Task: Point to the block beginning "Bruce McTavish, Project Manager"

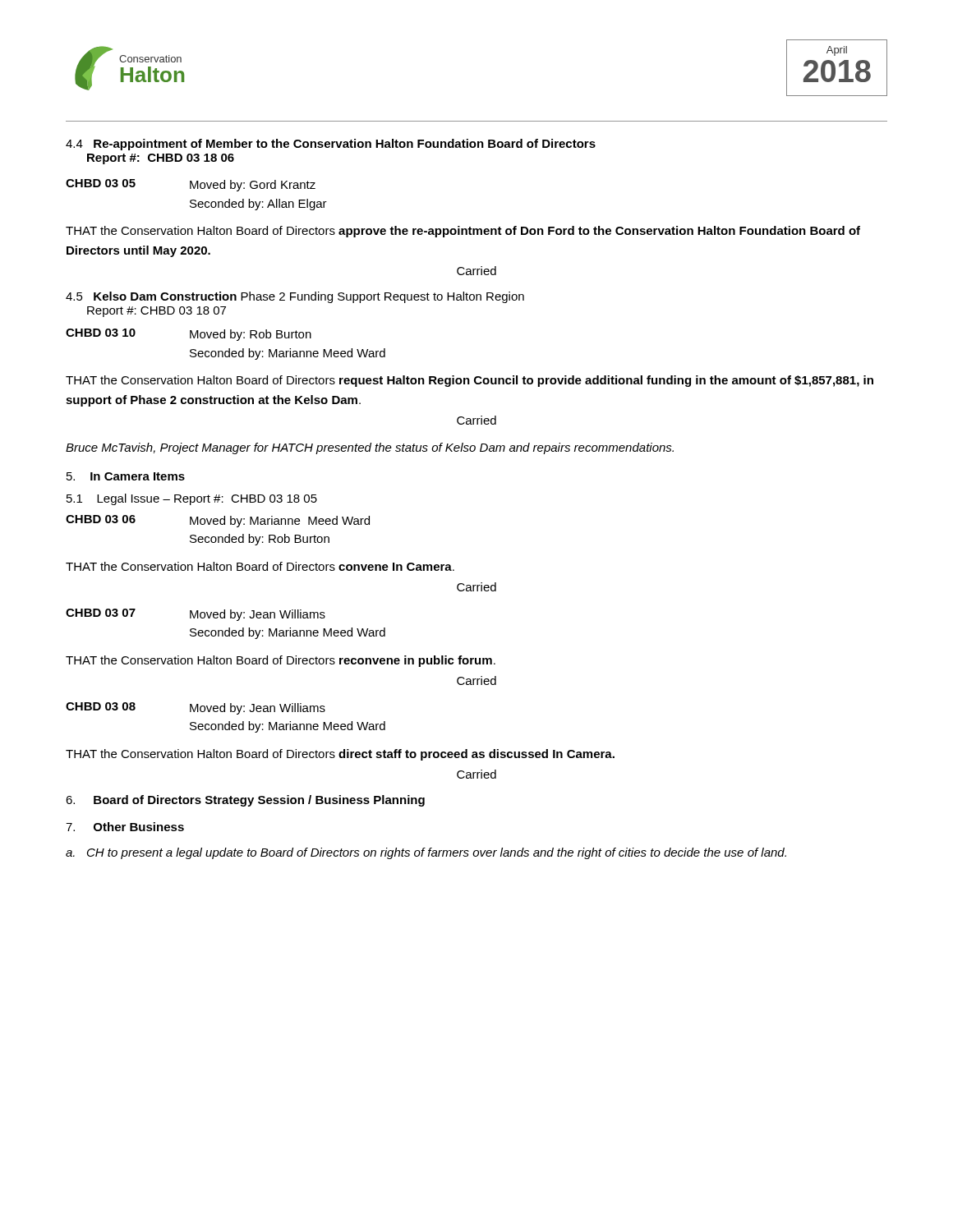Action: 371,447
